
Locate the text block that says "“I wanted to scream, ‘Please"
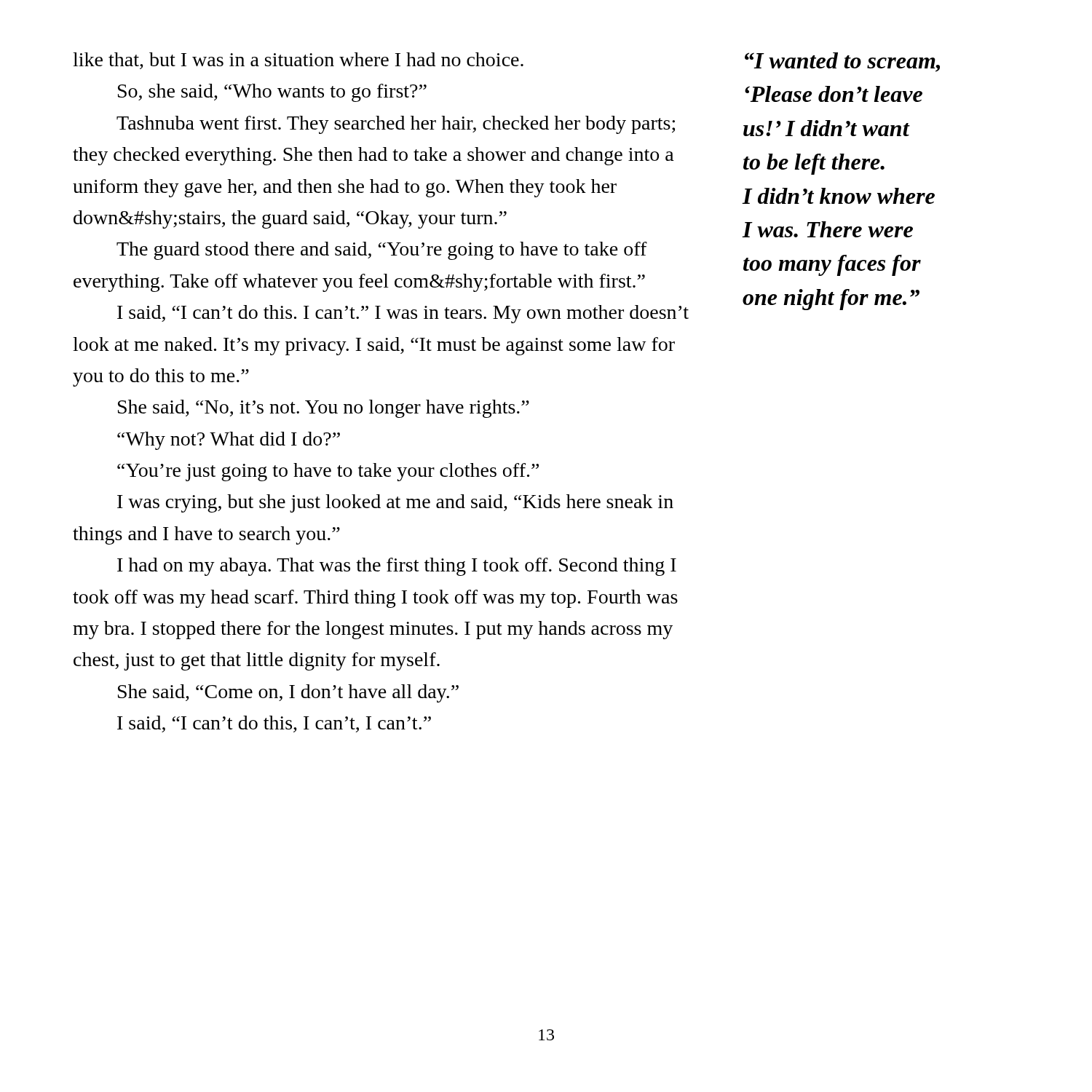tap(842, 179)
